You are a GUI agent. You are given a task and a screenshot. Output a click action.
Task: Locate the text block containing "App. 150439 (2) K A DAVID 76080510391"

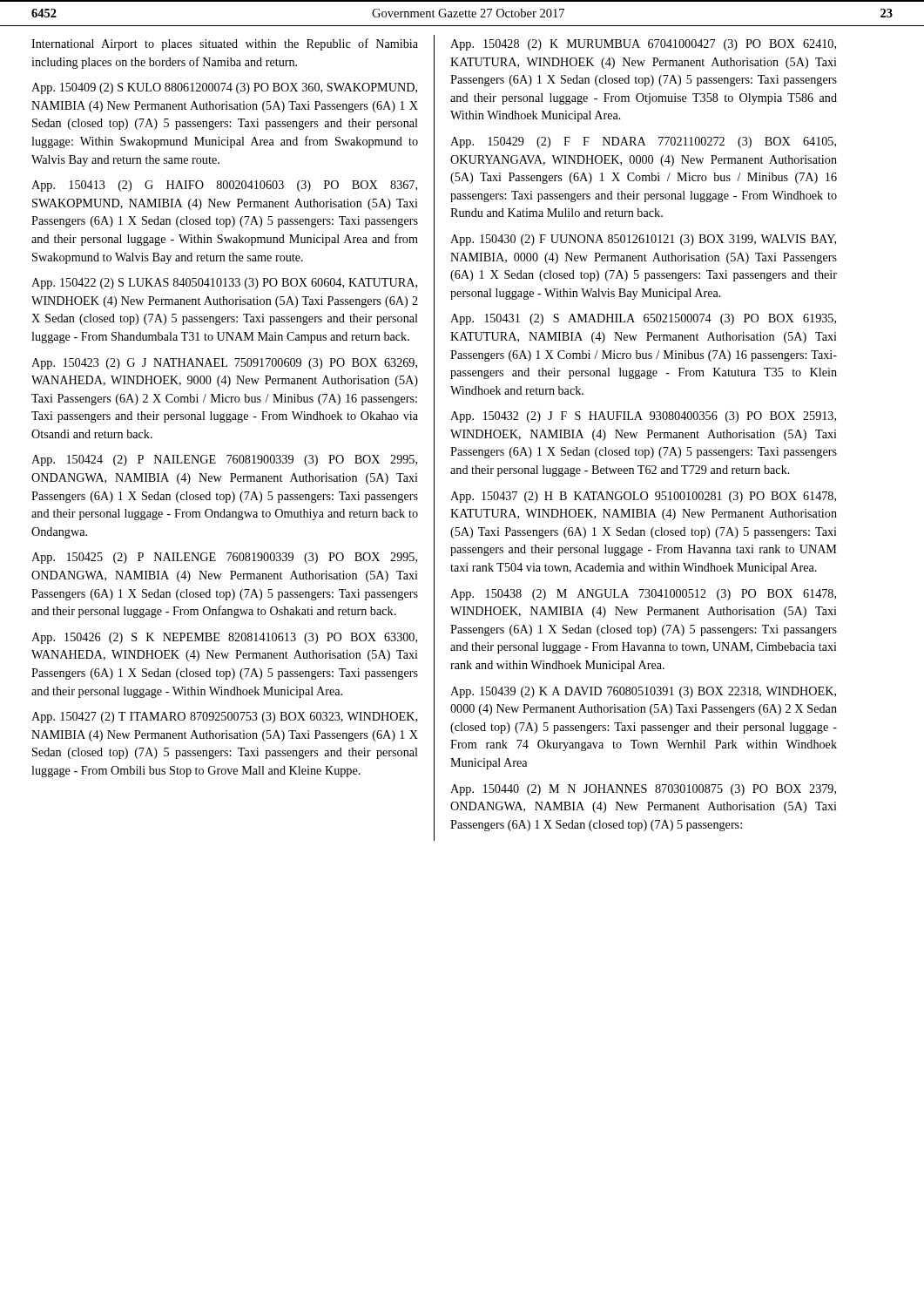click(x=644, y=727)
